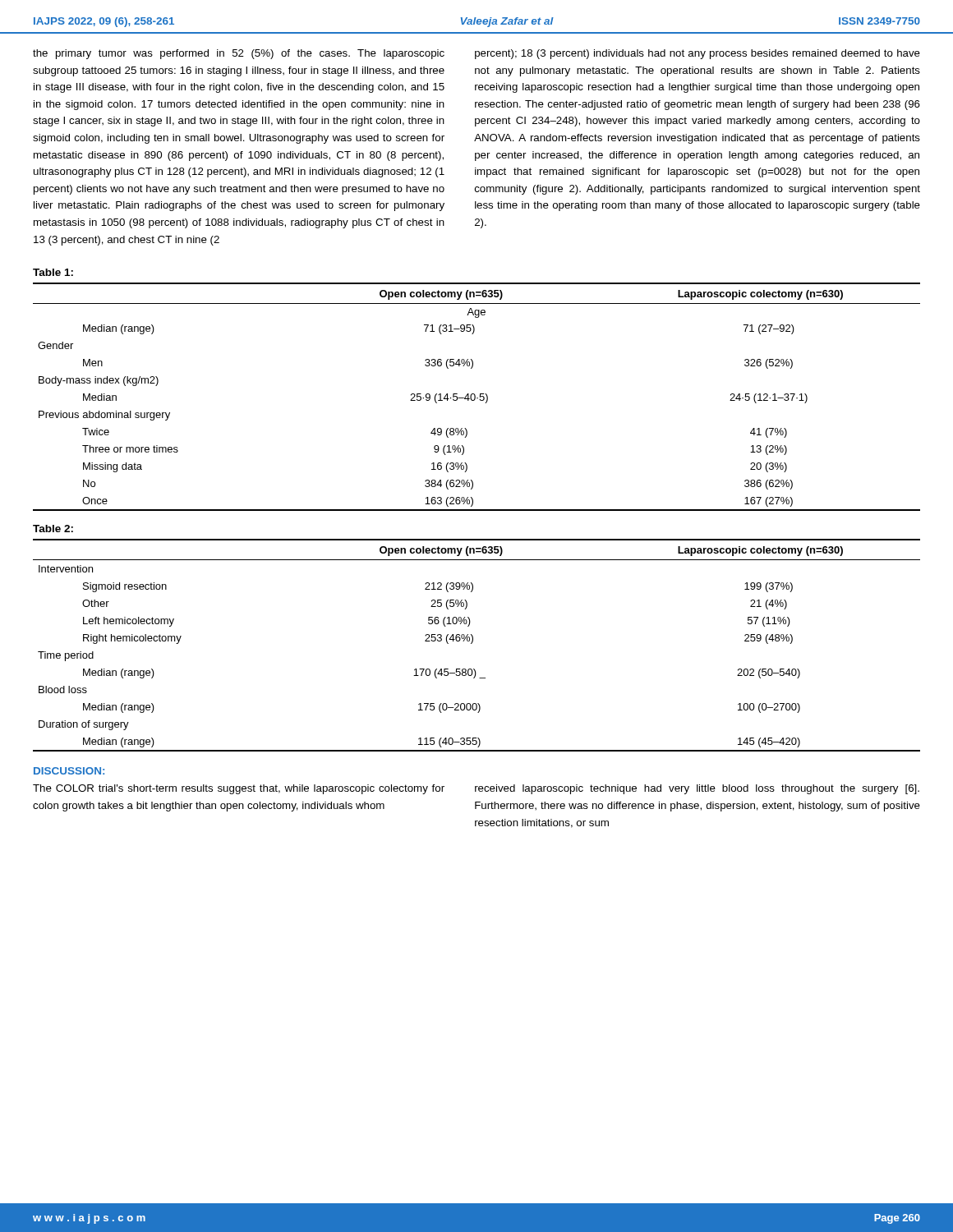Find the table that mentions "57 (11%)"
This screenshot has height=1232, width=953.
click(476, 645)
